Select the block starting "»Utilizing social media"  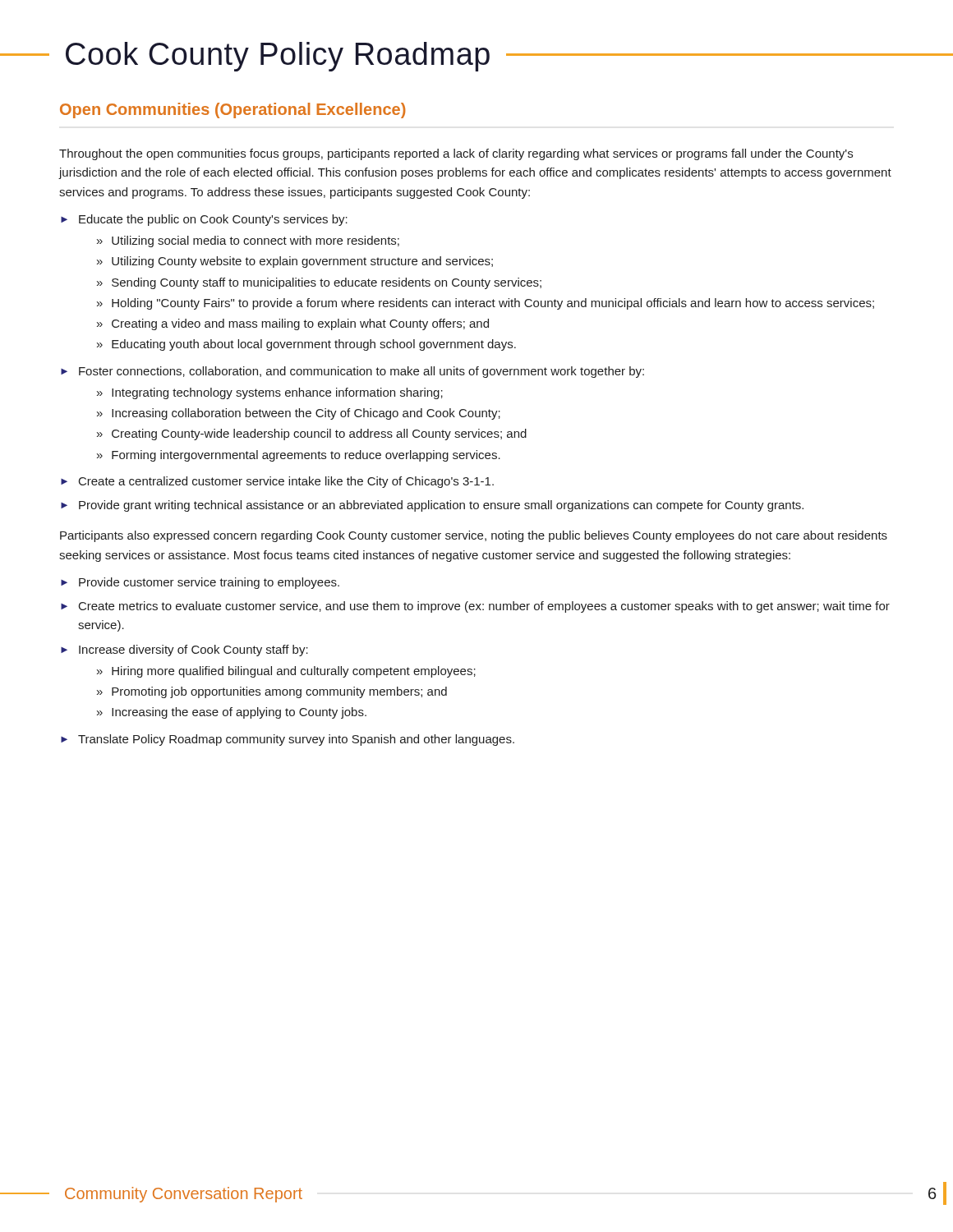[248, 240]
